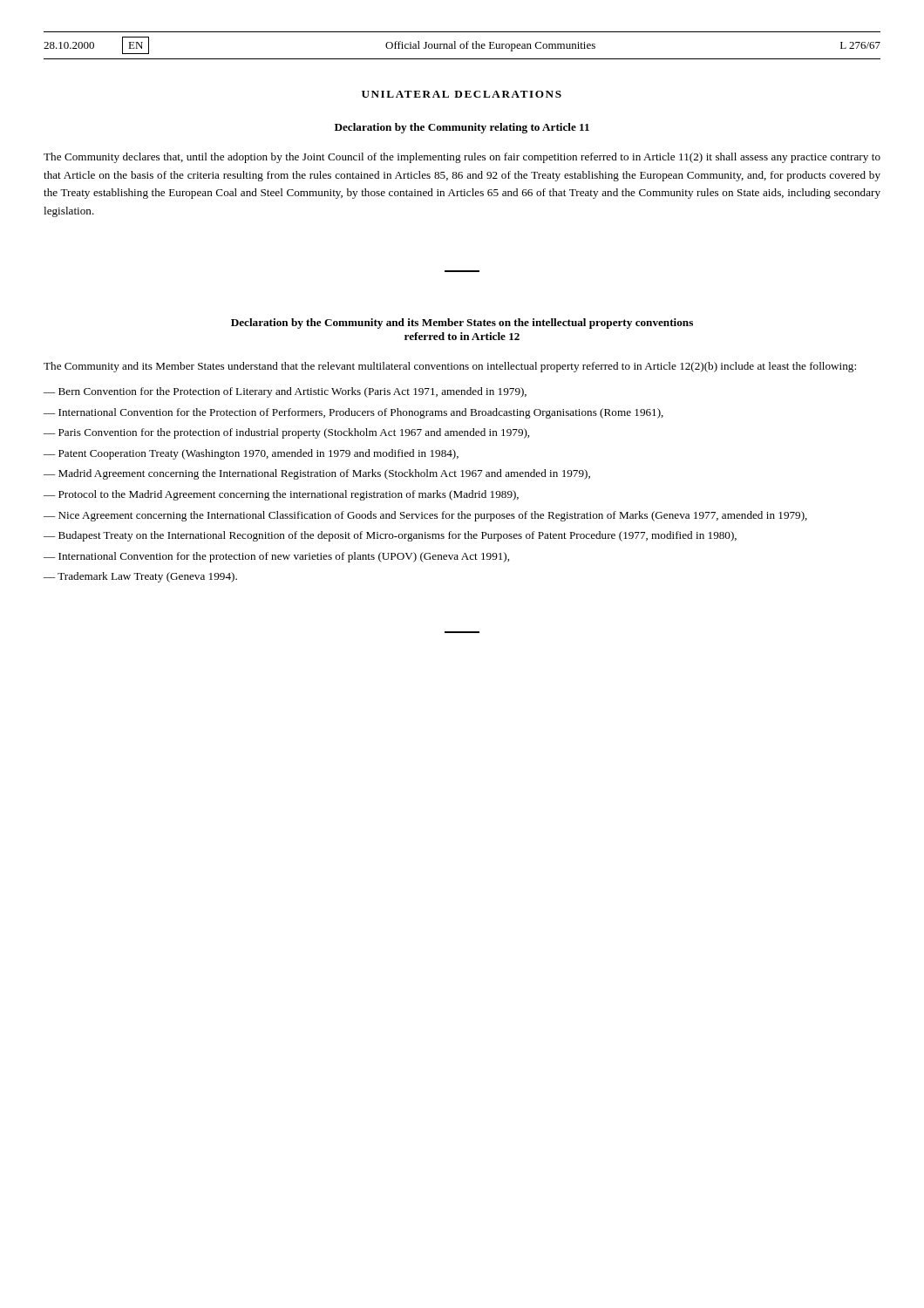924x1308 pixels.
Task: Find the list item that reads "— Patent Cooperation"
Action: 251,453
